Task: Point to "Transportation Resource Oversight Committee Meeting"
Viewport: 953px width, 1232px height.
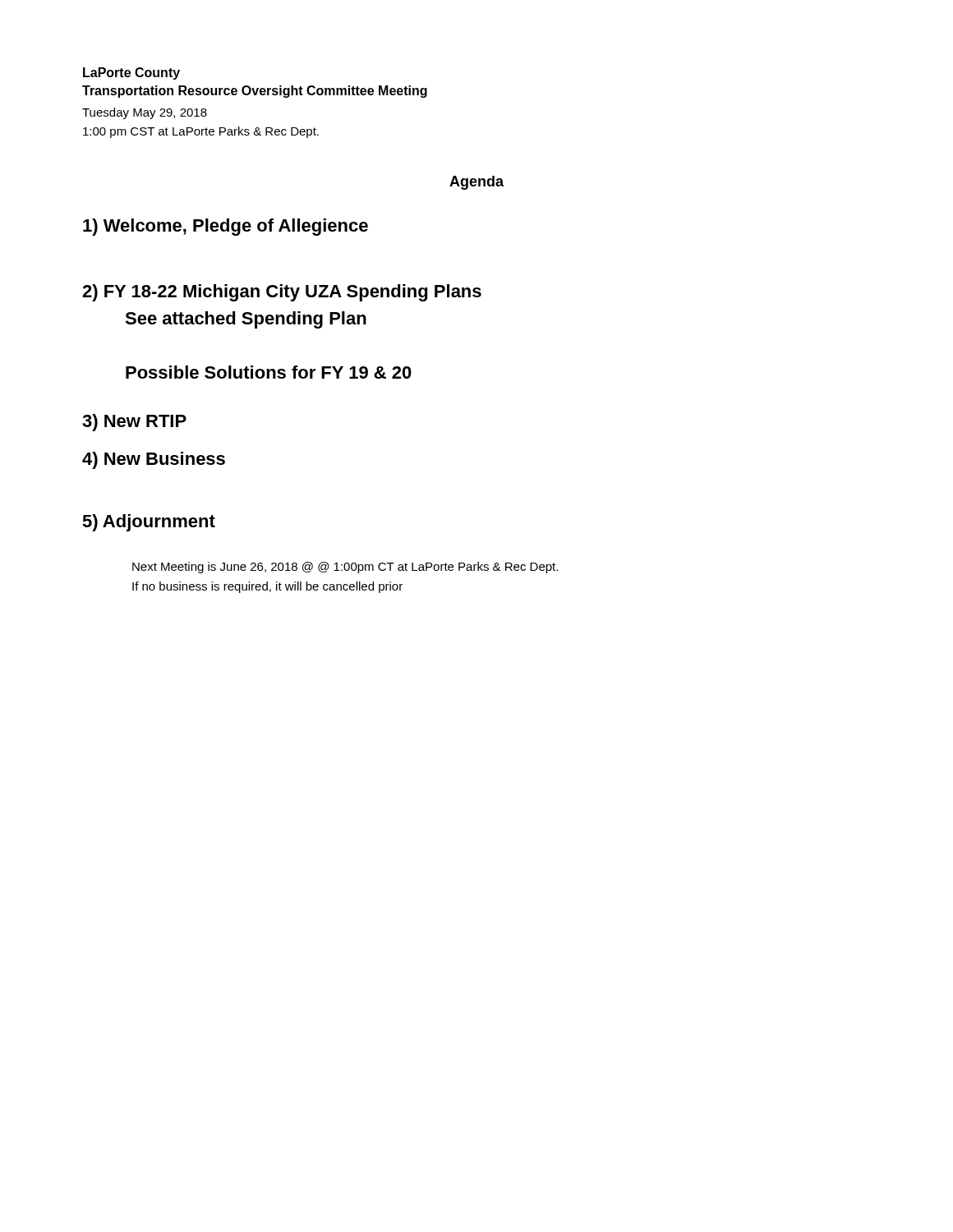Action: (x=255, y=91)
